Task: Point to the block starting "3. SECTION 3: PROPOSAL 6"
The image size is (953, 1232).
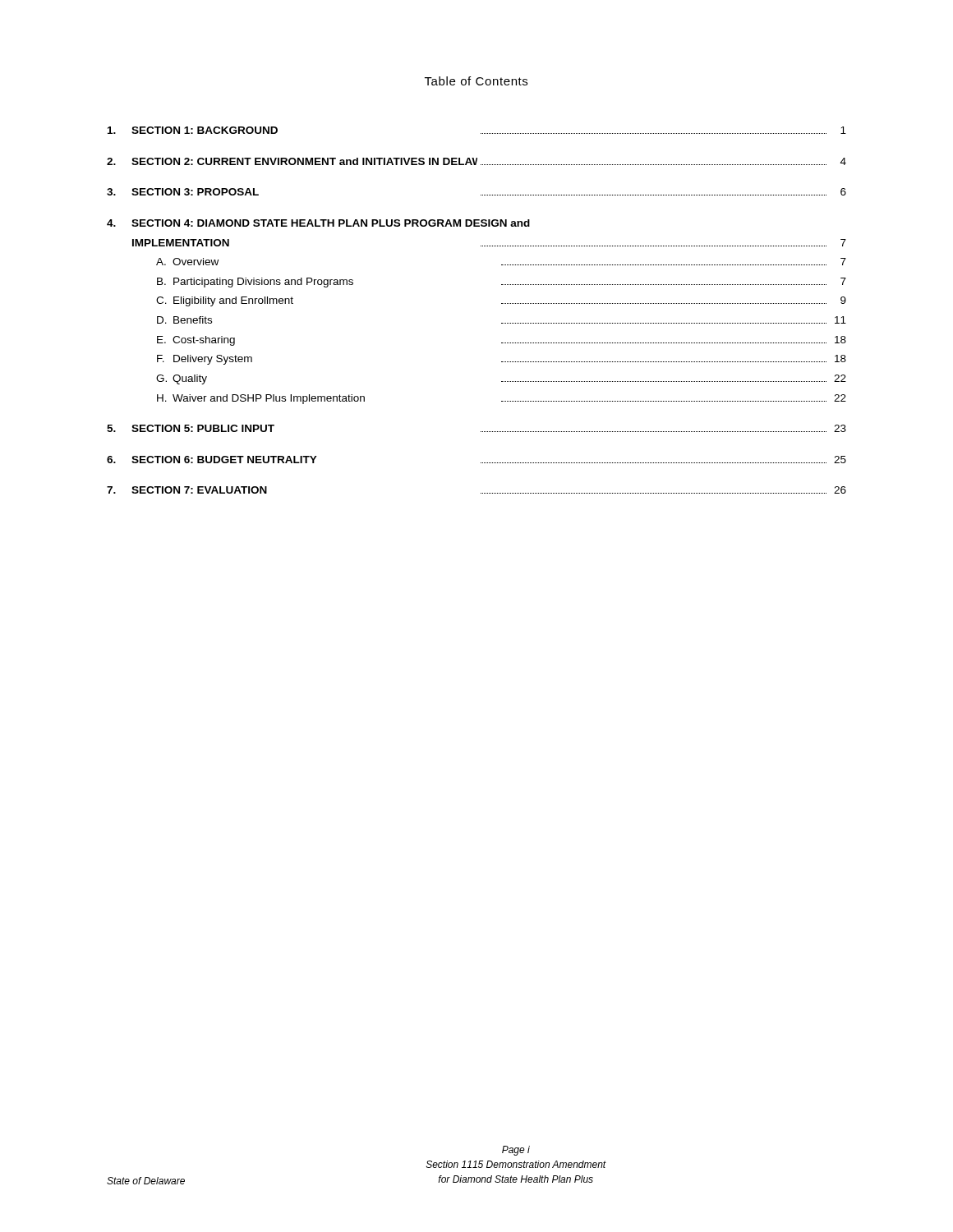Action: point(476,192)
